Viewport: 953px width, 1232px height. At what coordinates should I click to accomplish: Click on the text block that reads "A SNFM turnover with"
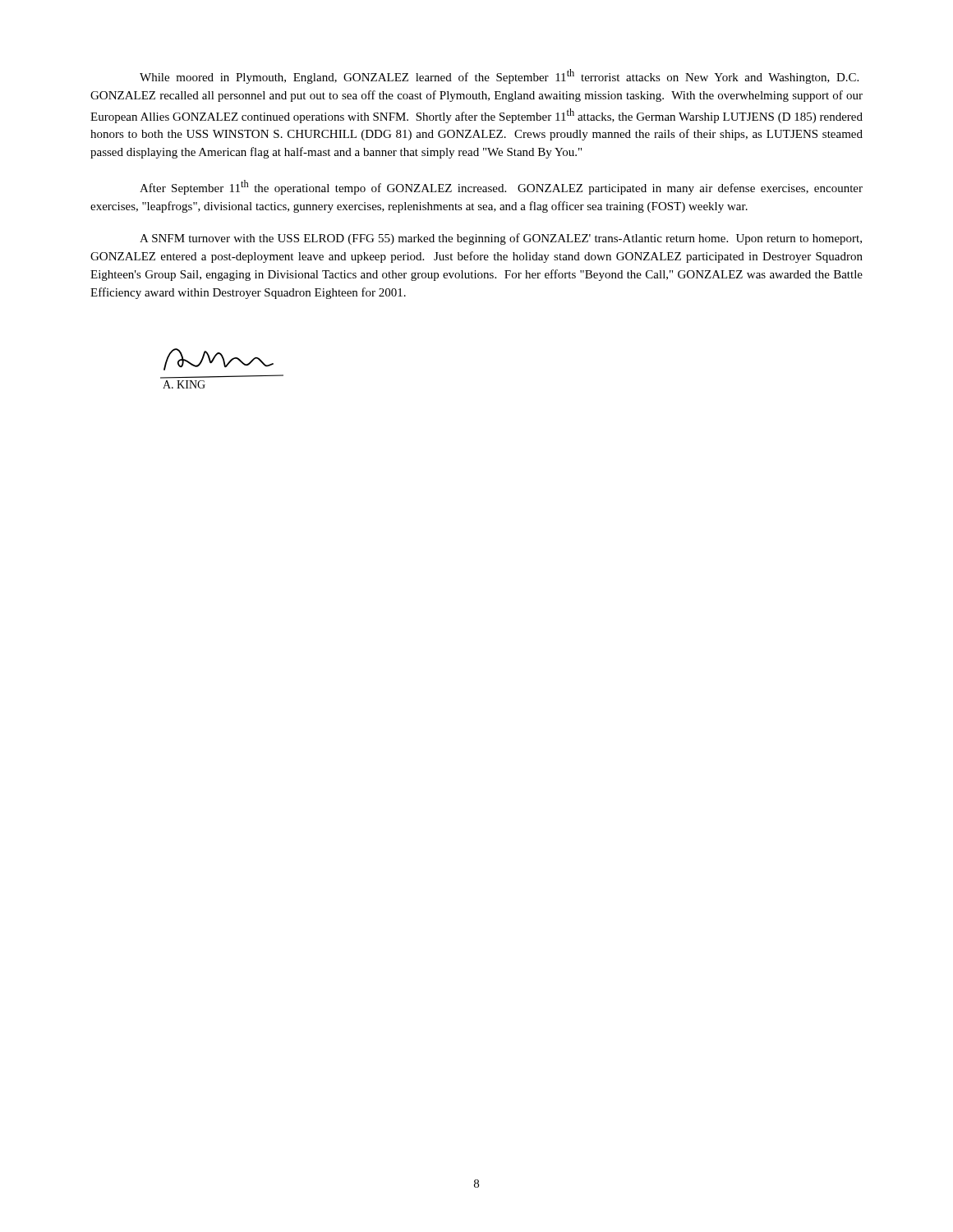click(476, 265)
